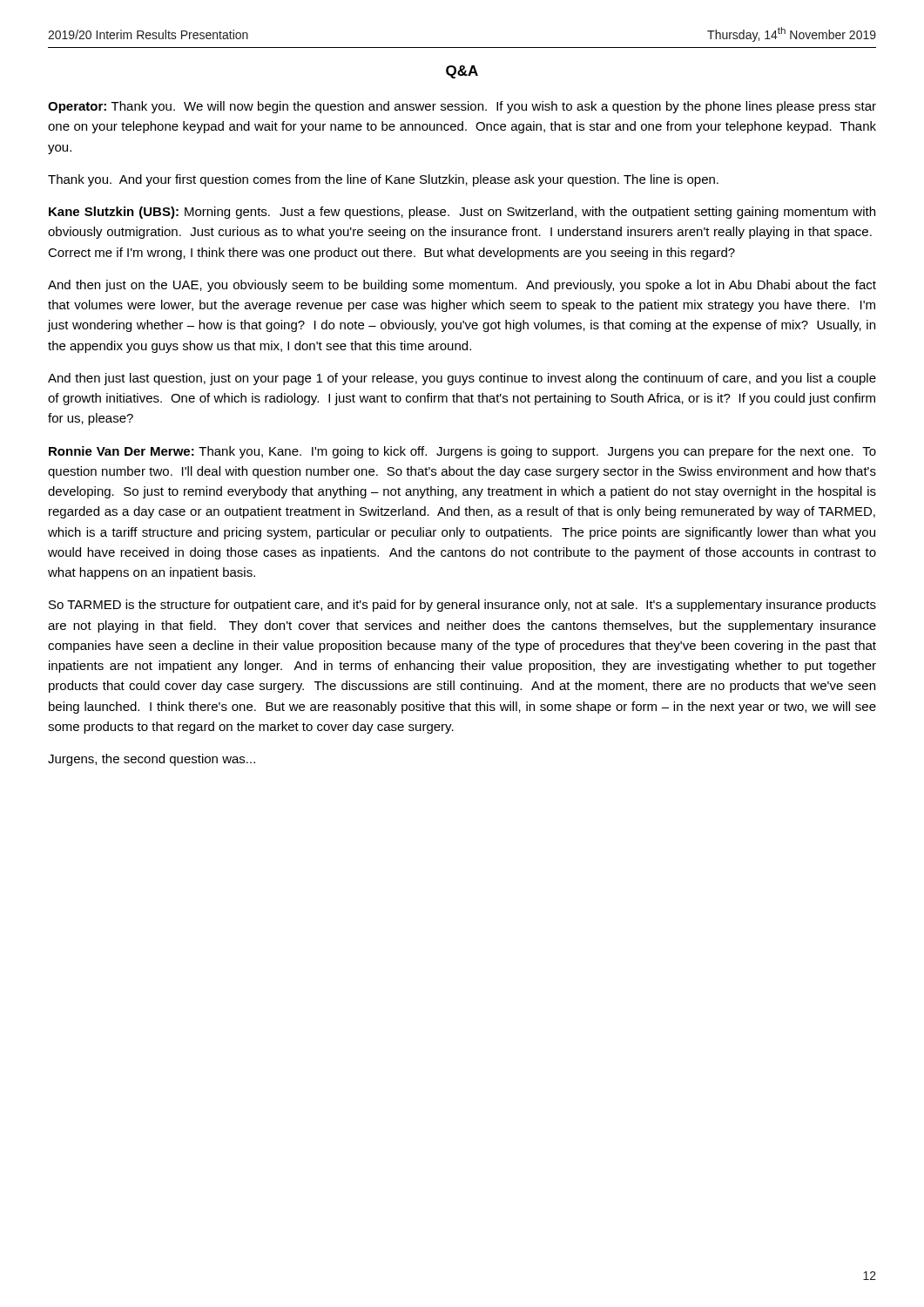Viewport: 924px width, 1307px height.
Task: Locate the block of text that opens with "Operator: Thank you. We will now"
Action: coord(462,126)
